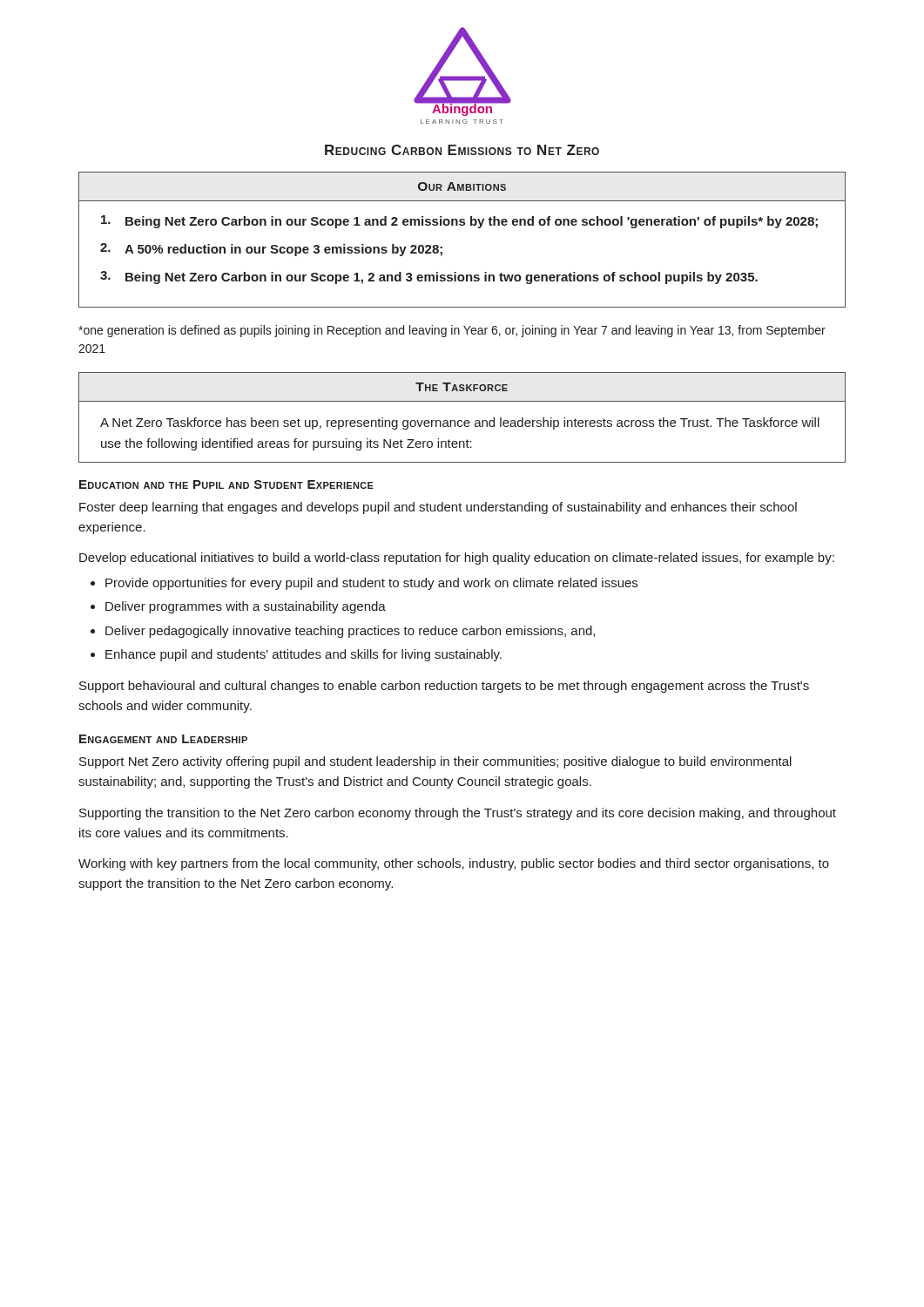The width and height of the screenshot is (924, 1307).
Task: Point to the element starting "Enhance pupil and students' attitudes"
Action: click(304, 654)
